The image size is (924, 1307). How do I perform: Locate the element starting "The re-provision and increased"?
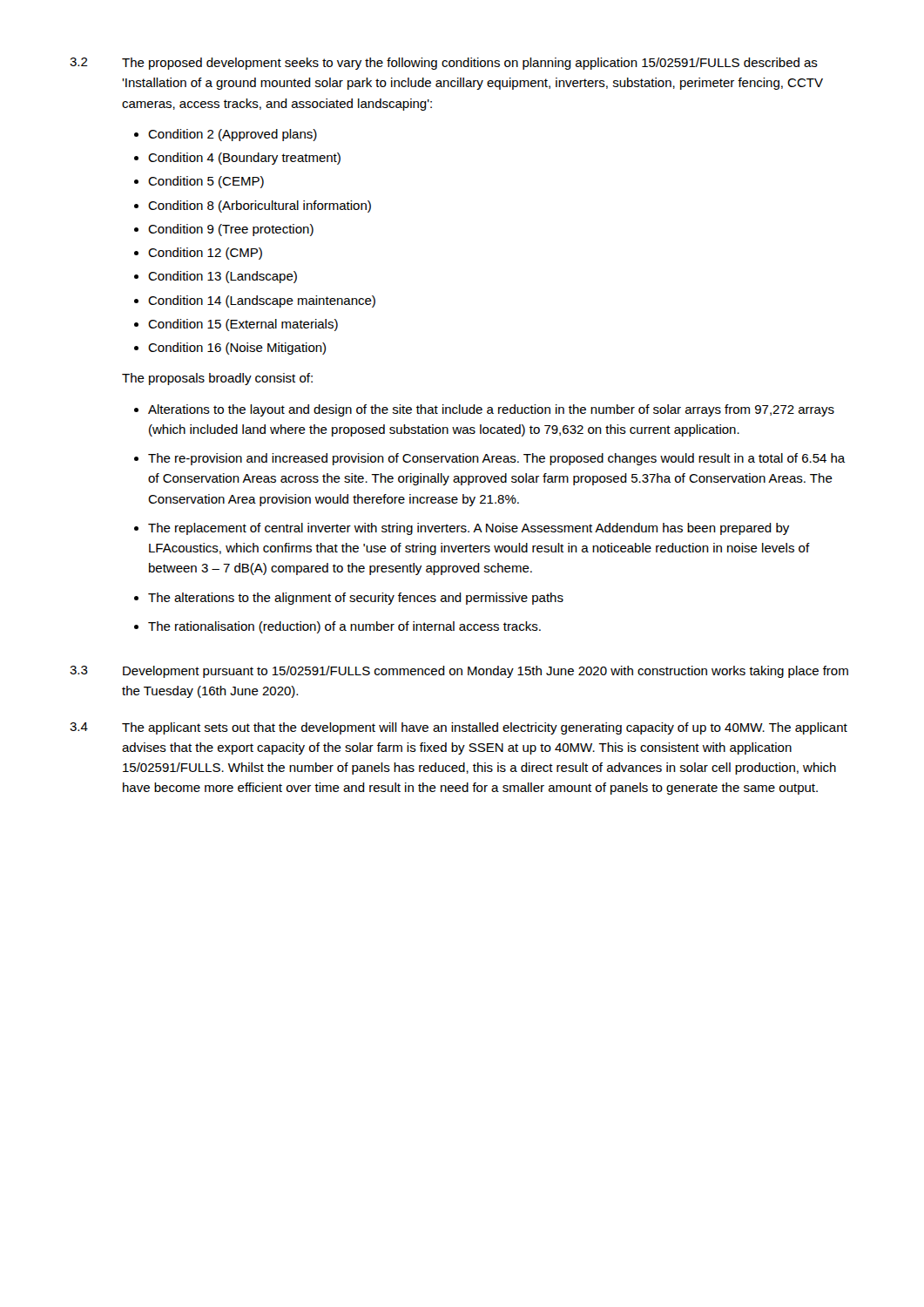click(x=496, y=478)
